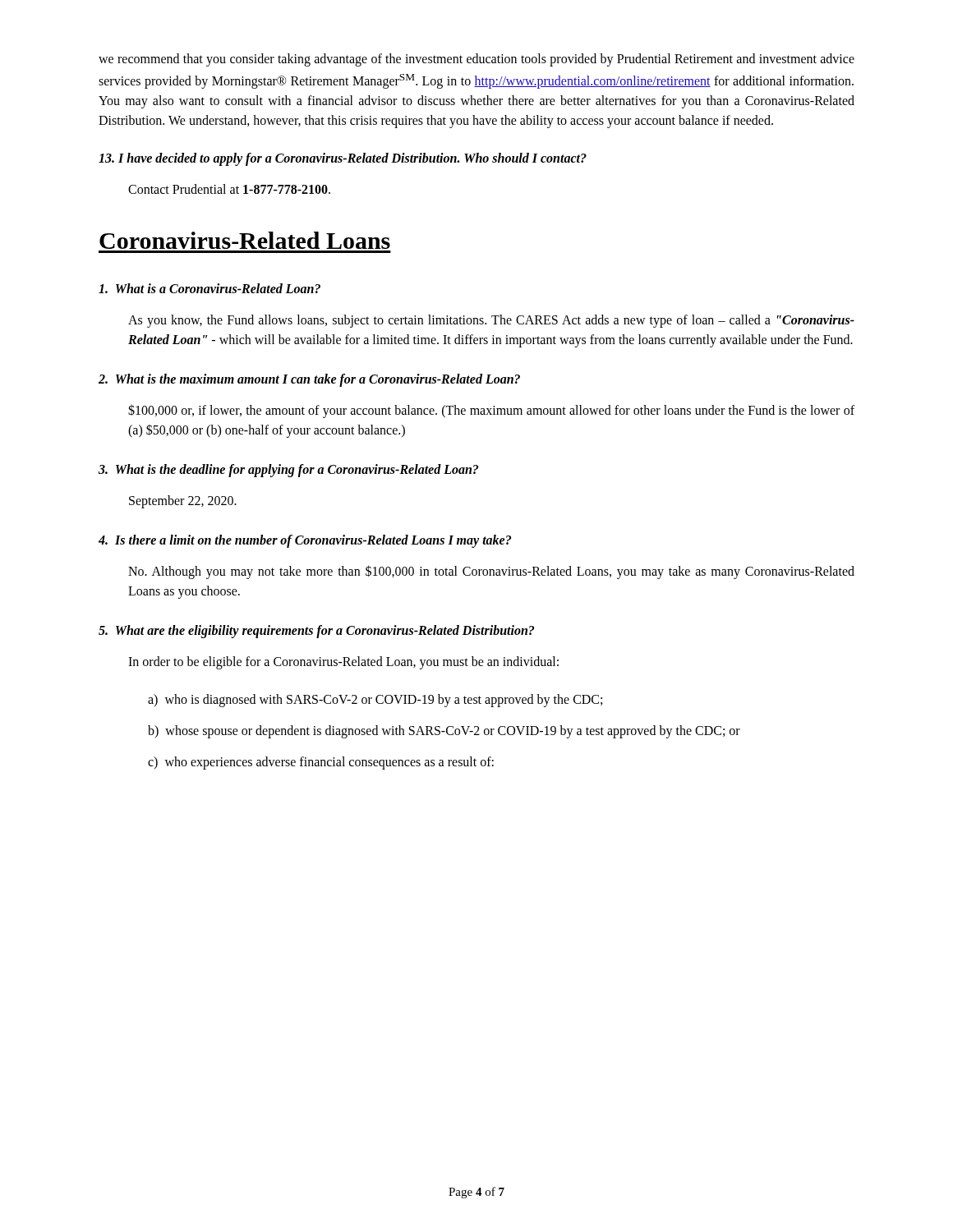Click on the text block starting "3. What is the deadline for applying for"
Viewport: 953px width, 1232px height.
coord(289,470)
